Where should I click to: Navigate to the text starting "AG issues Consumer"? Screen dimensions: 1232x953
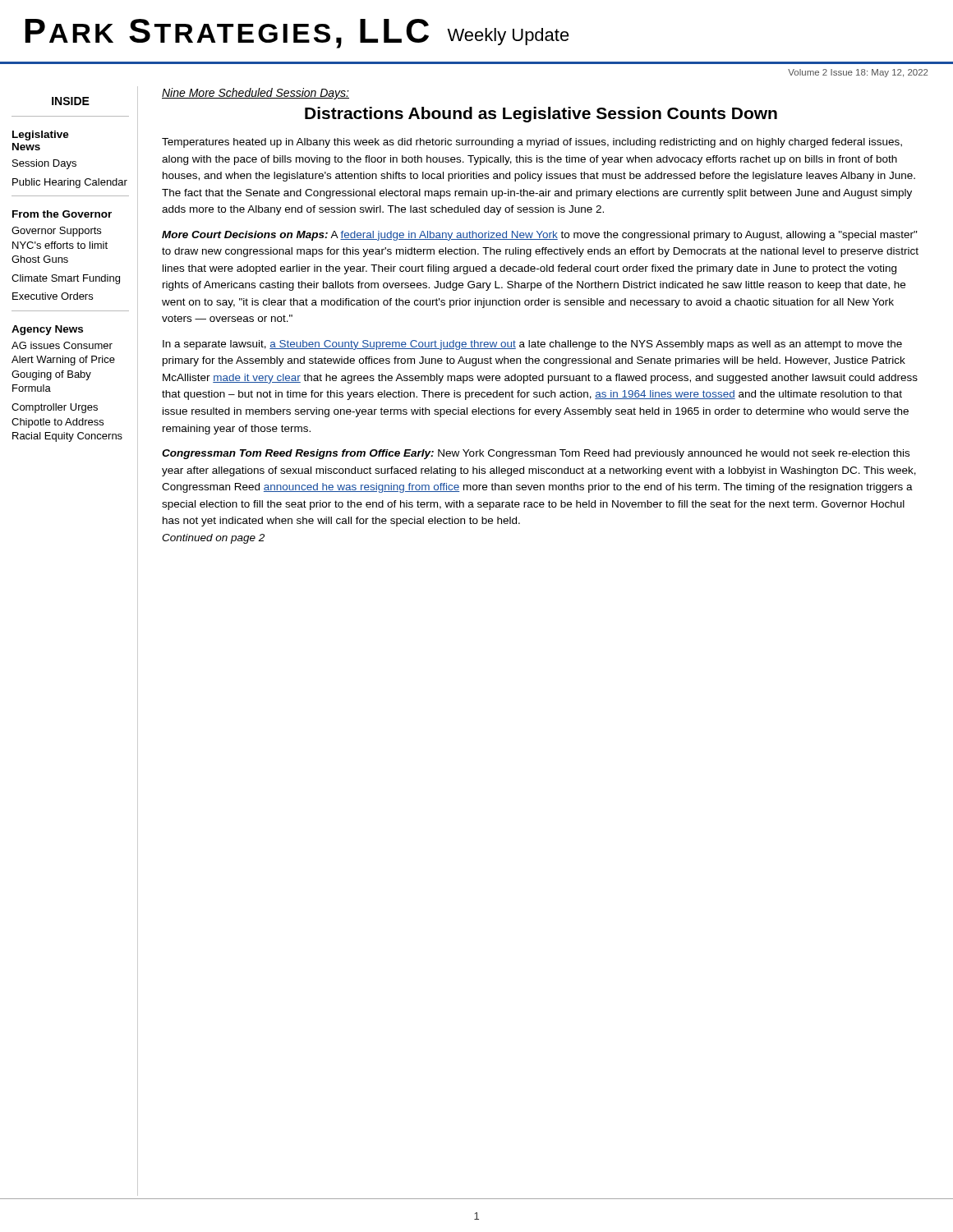[x=63, y=367]
